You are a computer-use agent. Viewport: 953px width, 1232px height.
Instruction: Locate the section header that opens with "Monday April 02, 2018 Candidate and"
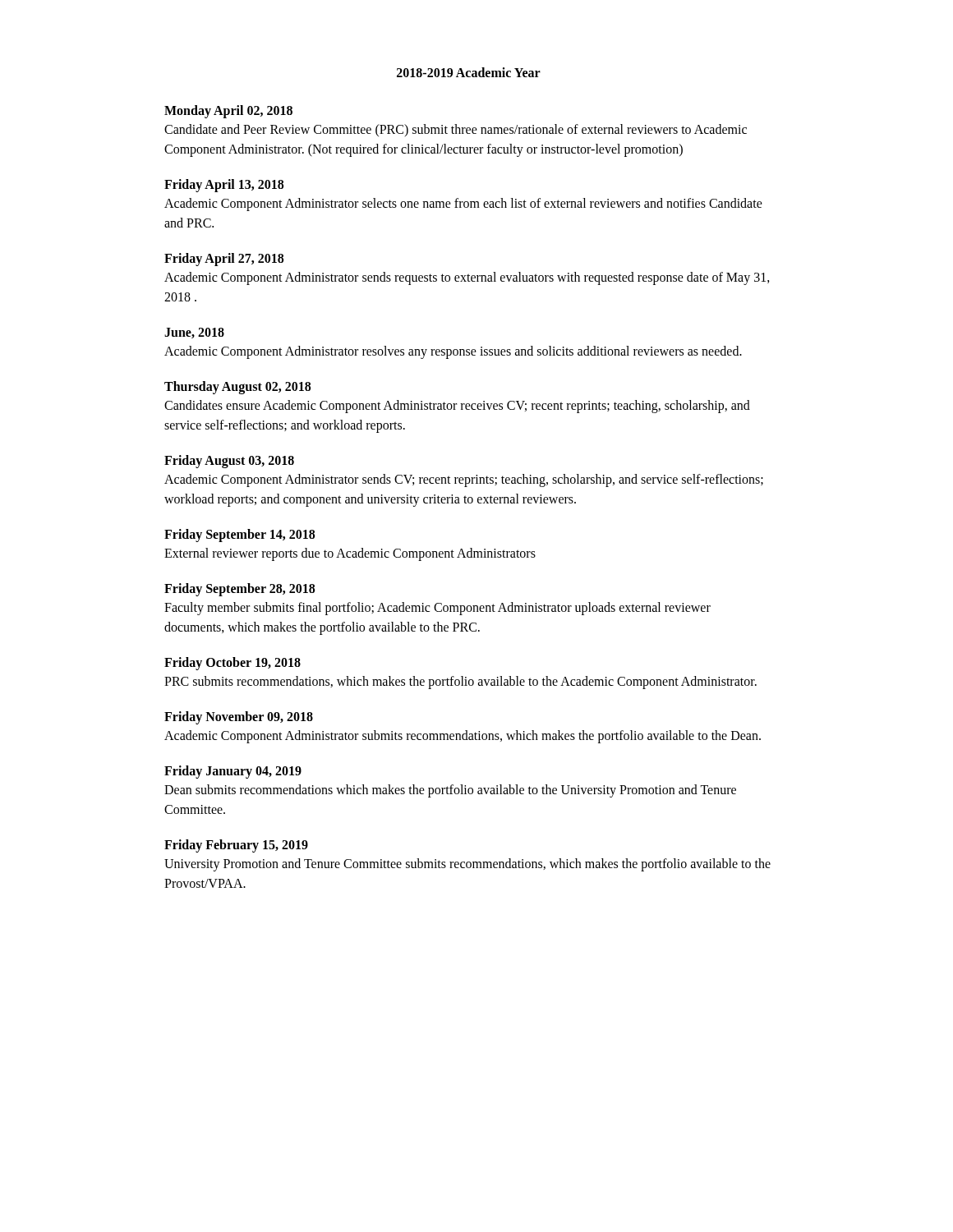468,131
